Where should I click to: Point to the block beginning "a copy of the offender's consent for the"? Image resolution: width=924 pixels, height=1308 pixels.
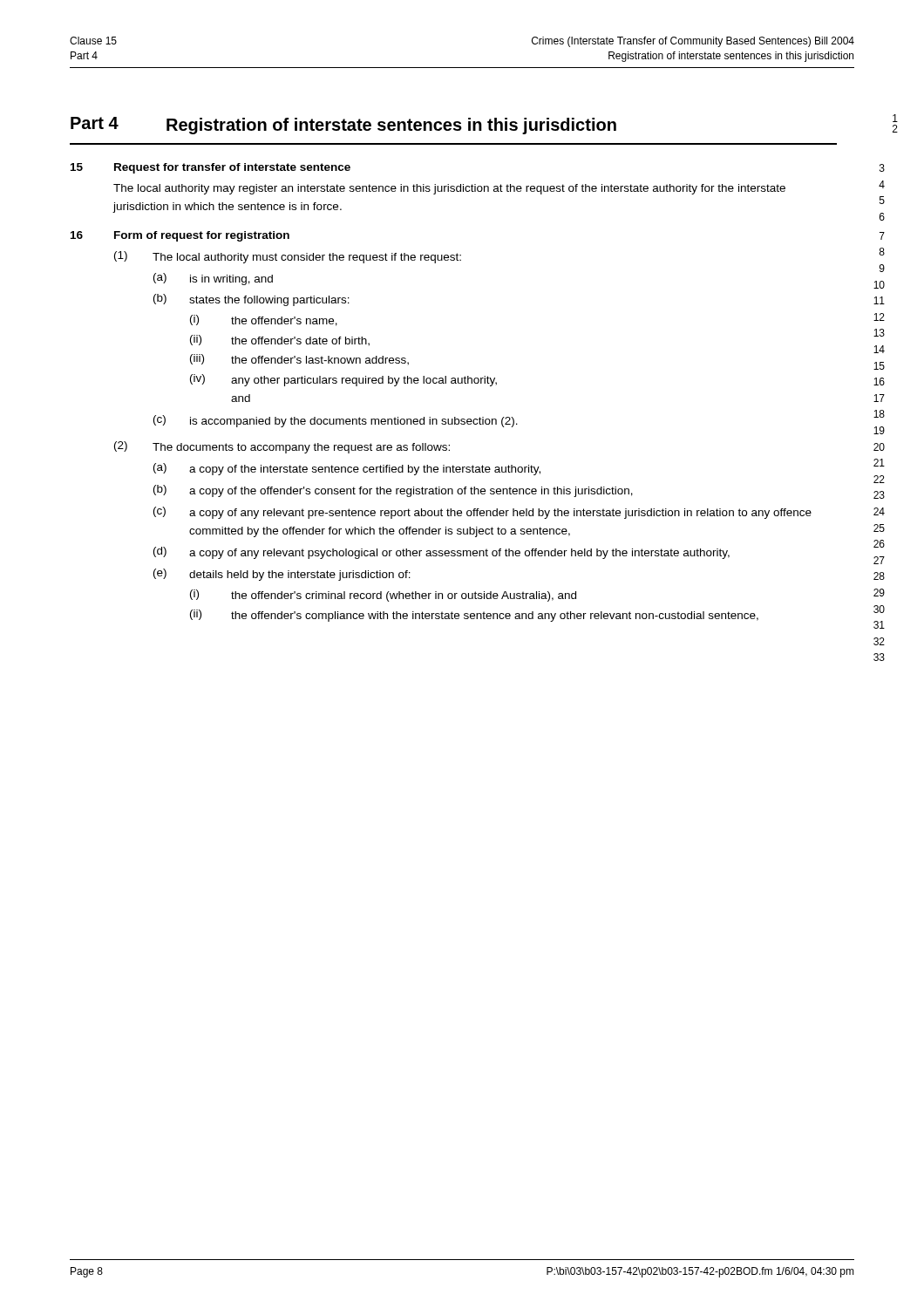pos(411,490)
